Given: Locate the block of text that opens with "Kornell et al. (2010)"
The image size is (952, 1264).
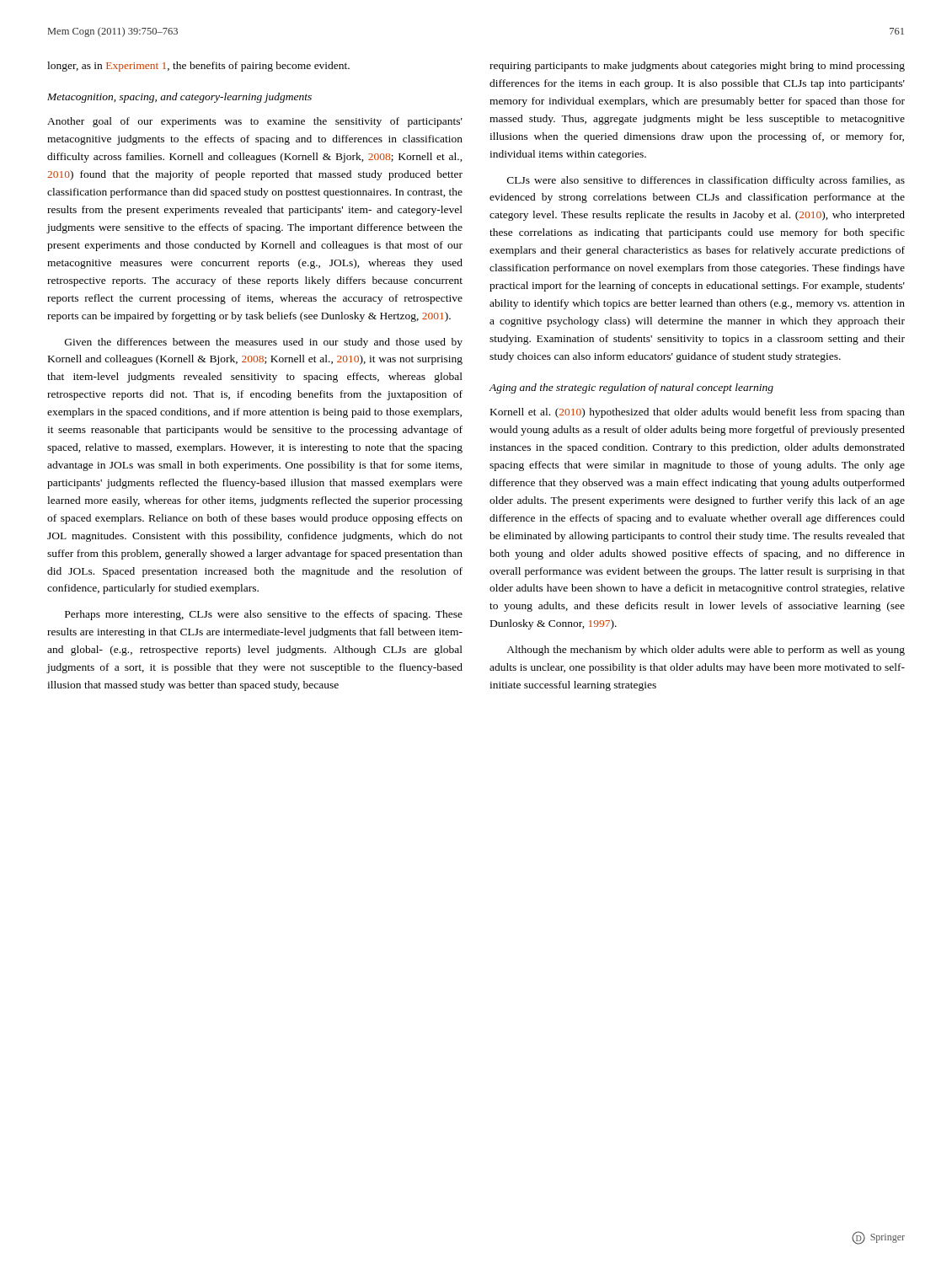Looking at the screenshot, I should (697, 518).
